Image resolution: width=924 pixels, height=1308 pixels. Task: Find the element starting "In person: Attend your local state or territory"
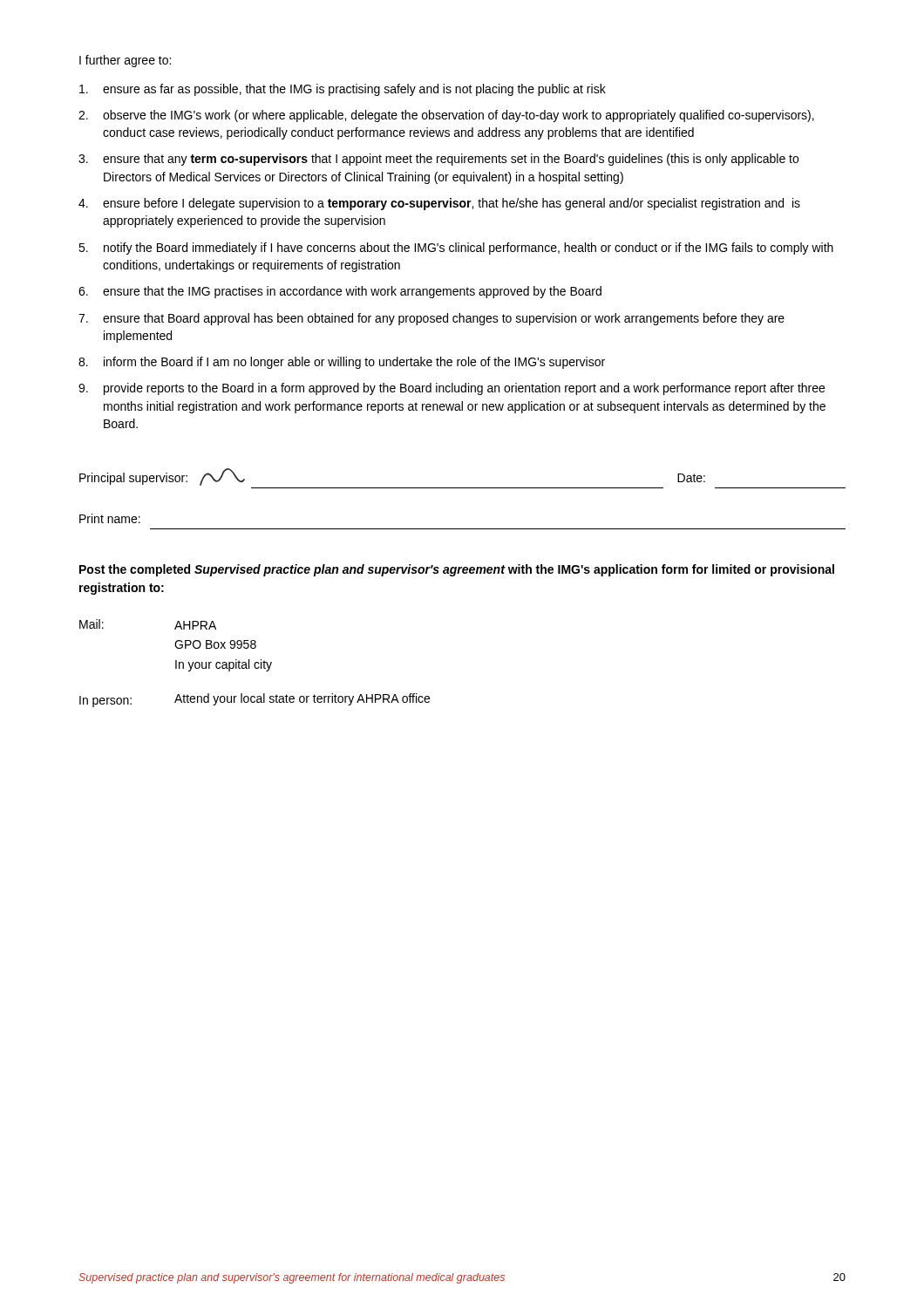coord(254,699)
